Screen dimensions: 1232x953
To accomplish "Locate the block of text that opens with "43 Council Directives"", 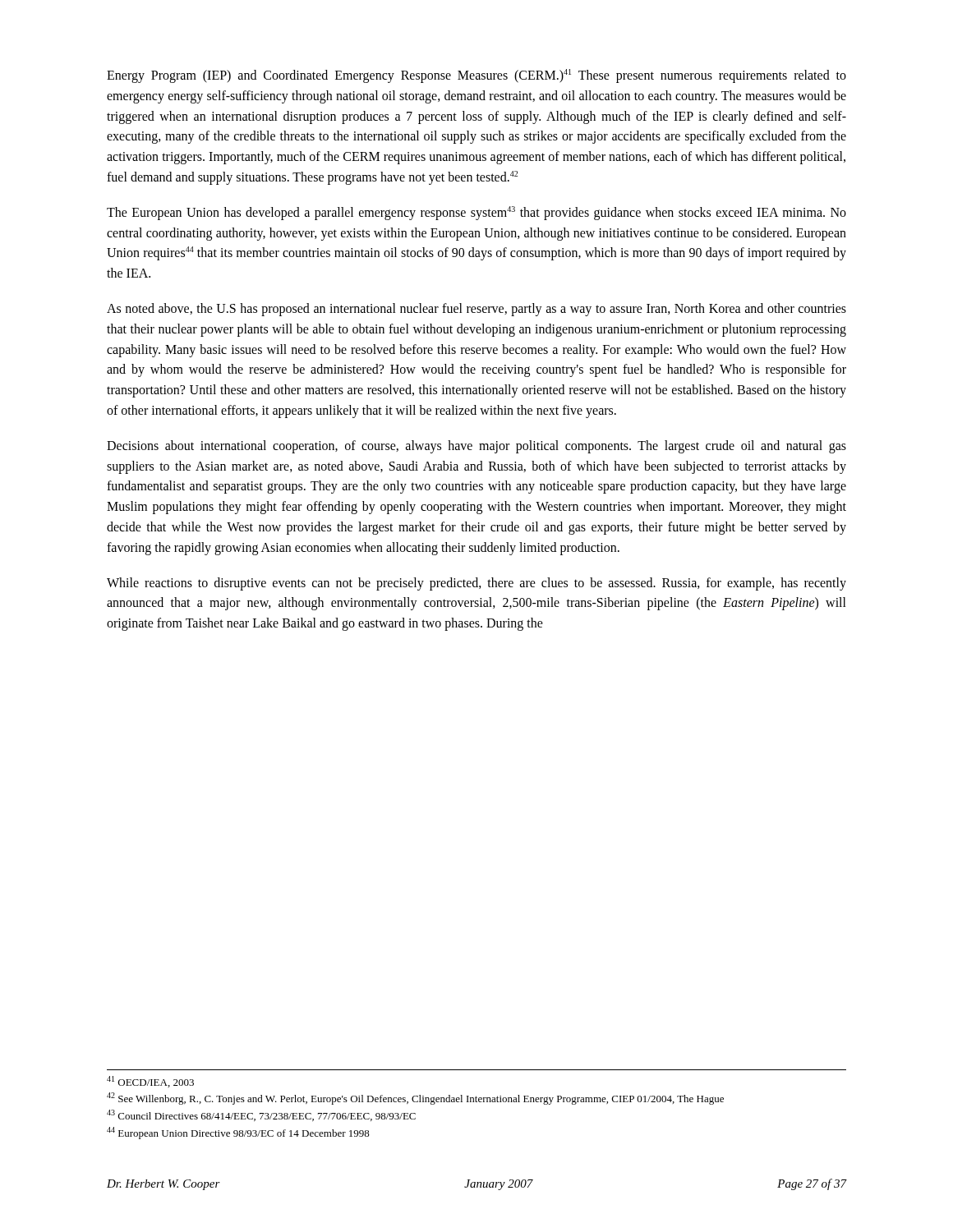I will tap(262, 1116).
